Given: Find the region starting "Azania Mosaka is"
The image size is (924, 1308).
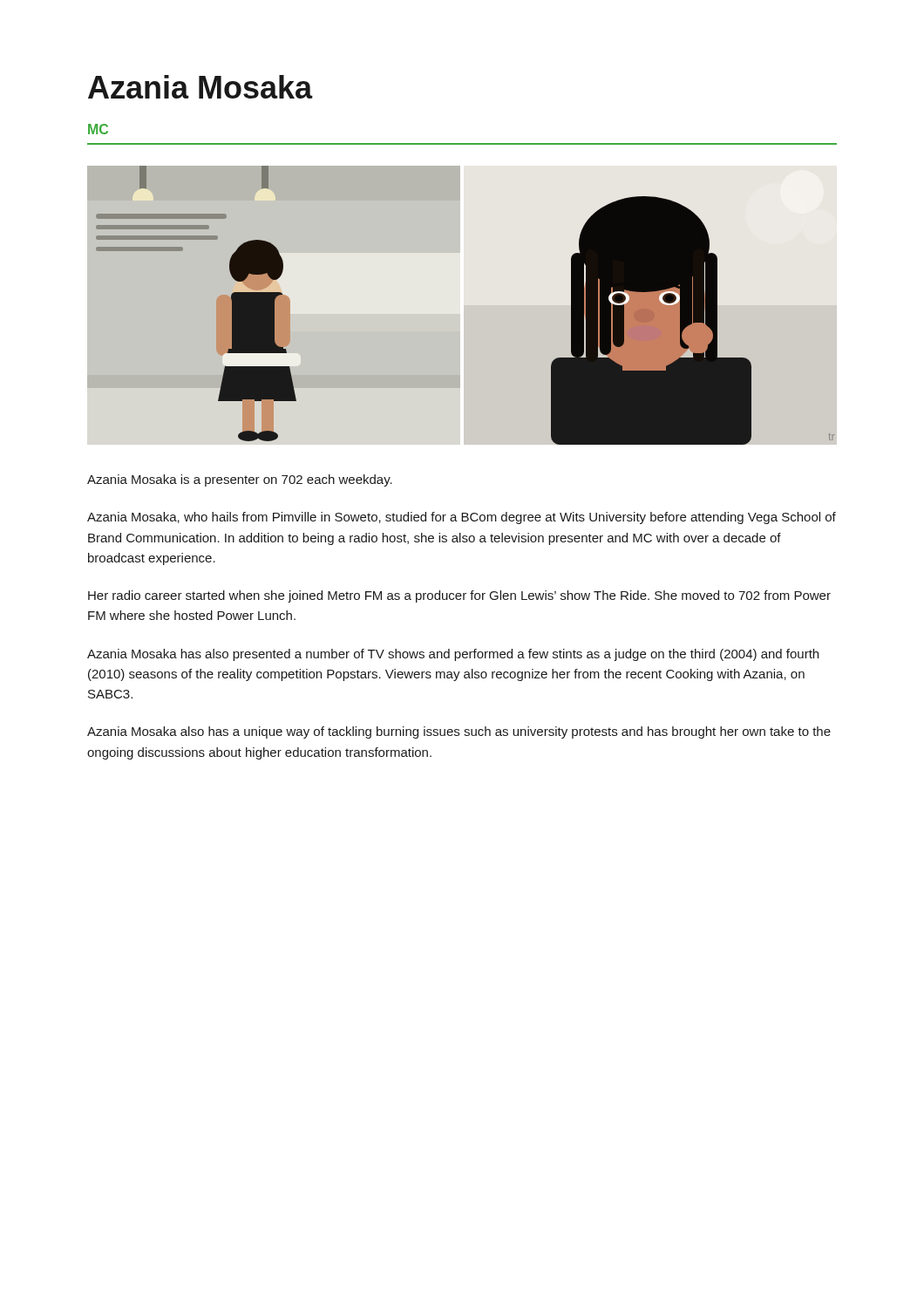Looking at the screenshot, I should point(240,480).
